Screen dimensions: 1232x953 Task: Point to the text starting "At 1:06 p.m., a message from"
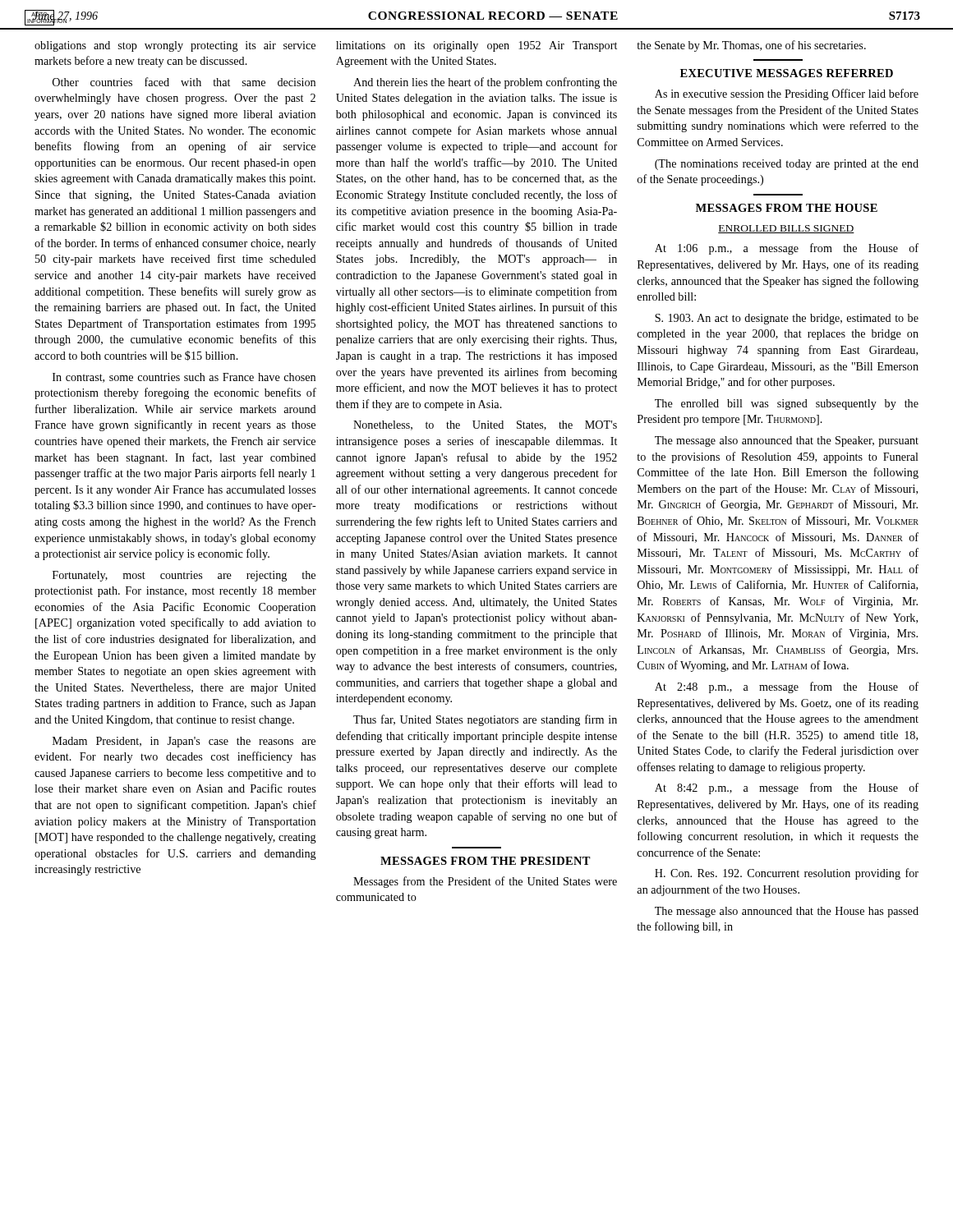778,588
